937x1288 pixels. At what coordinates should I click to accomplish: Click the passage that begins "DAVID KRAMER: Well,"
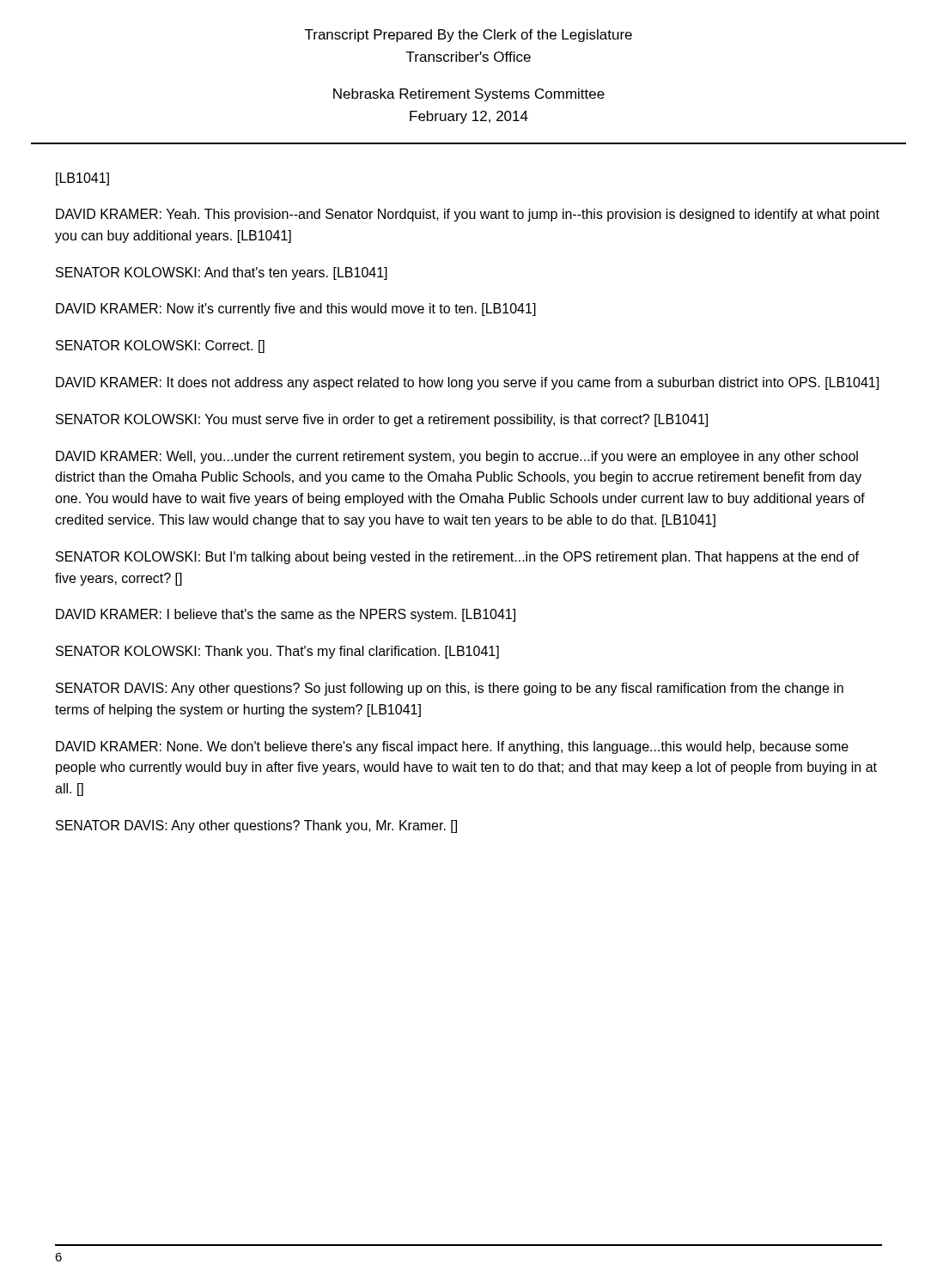460,488
